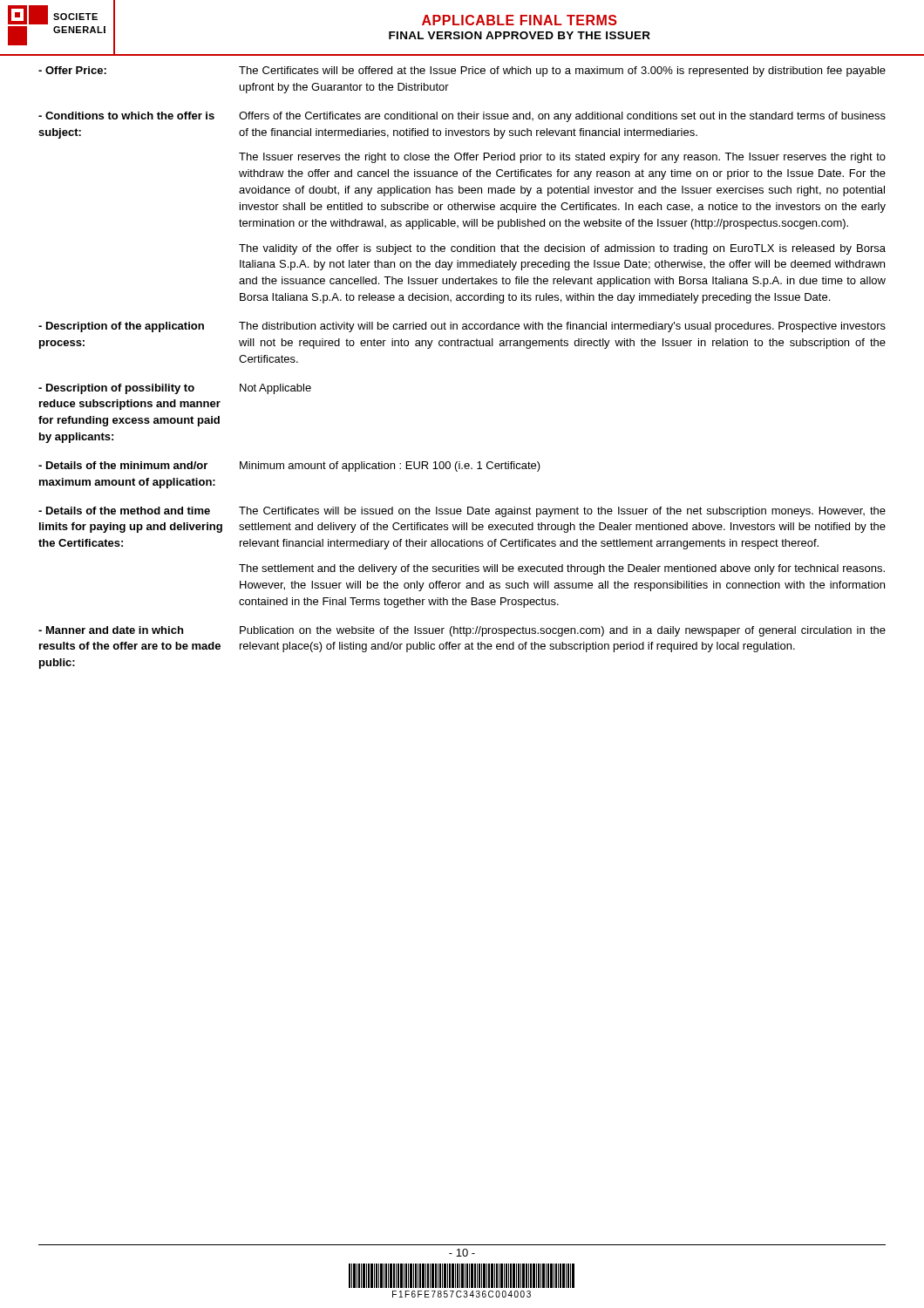The height and width of the screenshot is (1308, 924).
Task: Click on the passage starting "Details of the minimum and/or"
Action: (x=462, y=474)
